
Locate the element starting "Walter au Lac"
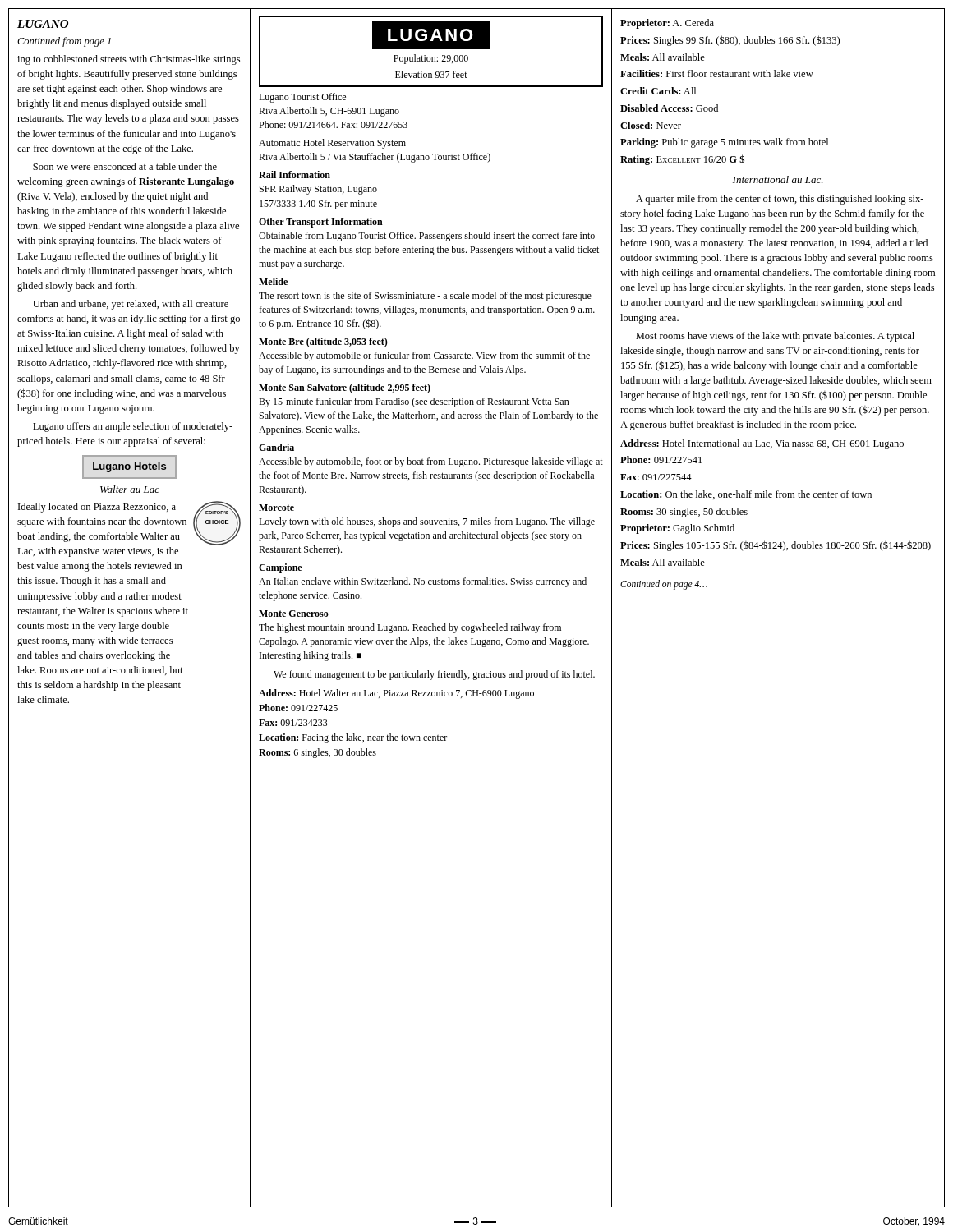[x=129, y=489]
